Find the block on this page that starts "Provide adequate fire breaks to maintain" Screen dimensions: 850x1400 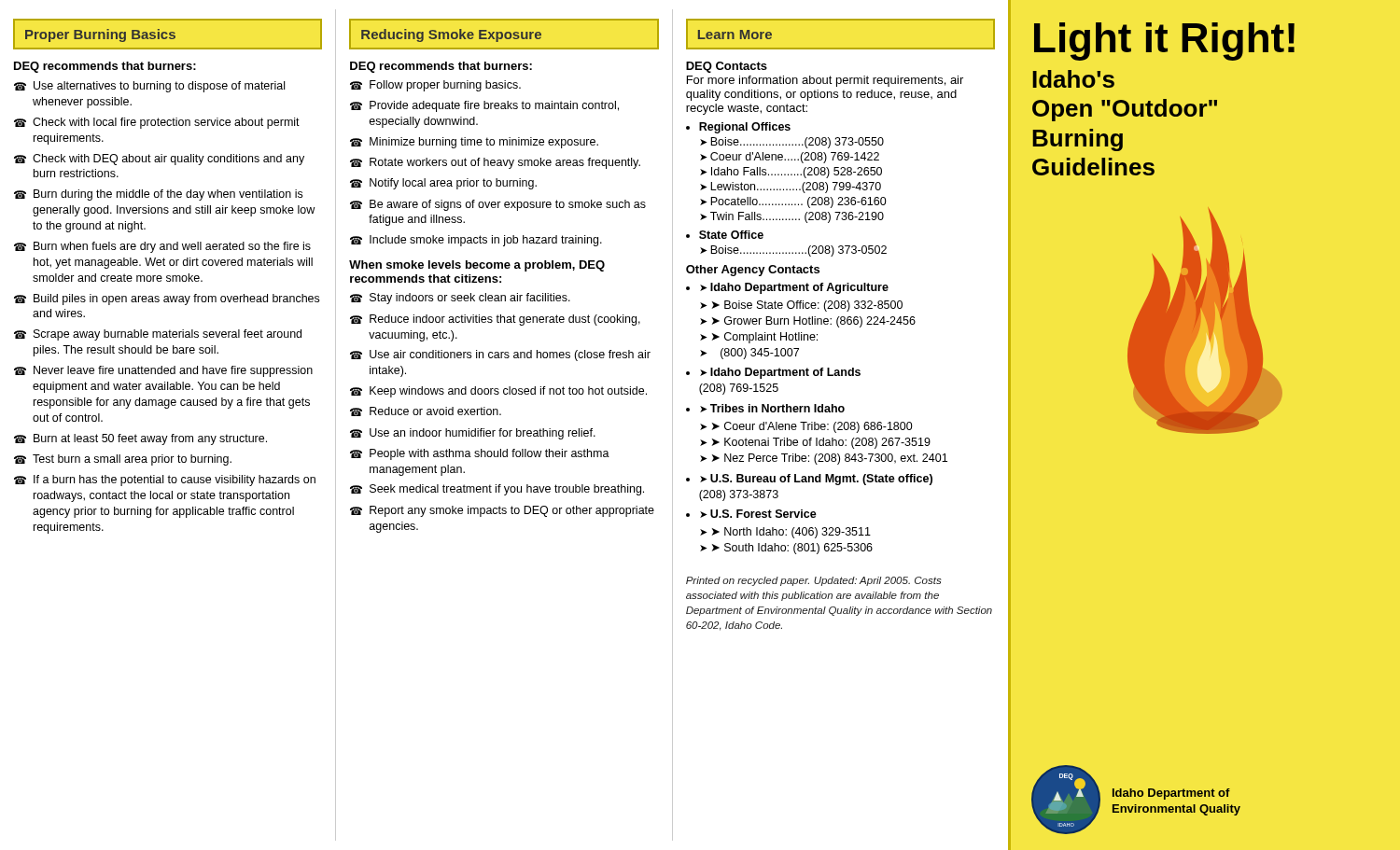[x=494, y=114]
